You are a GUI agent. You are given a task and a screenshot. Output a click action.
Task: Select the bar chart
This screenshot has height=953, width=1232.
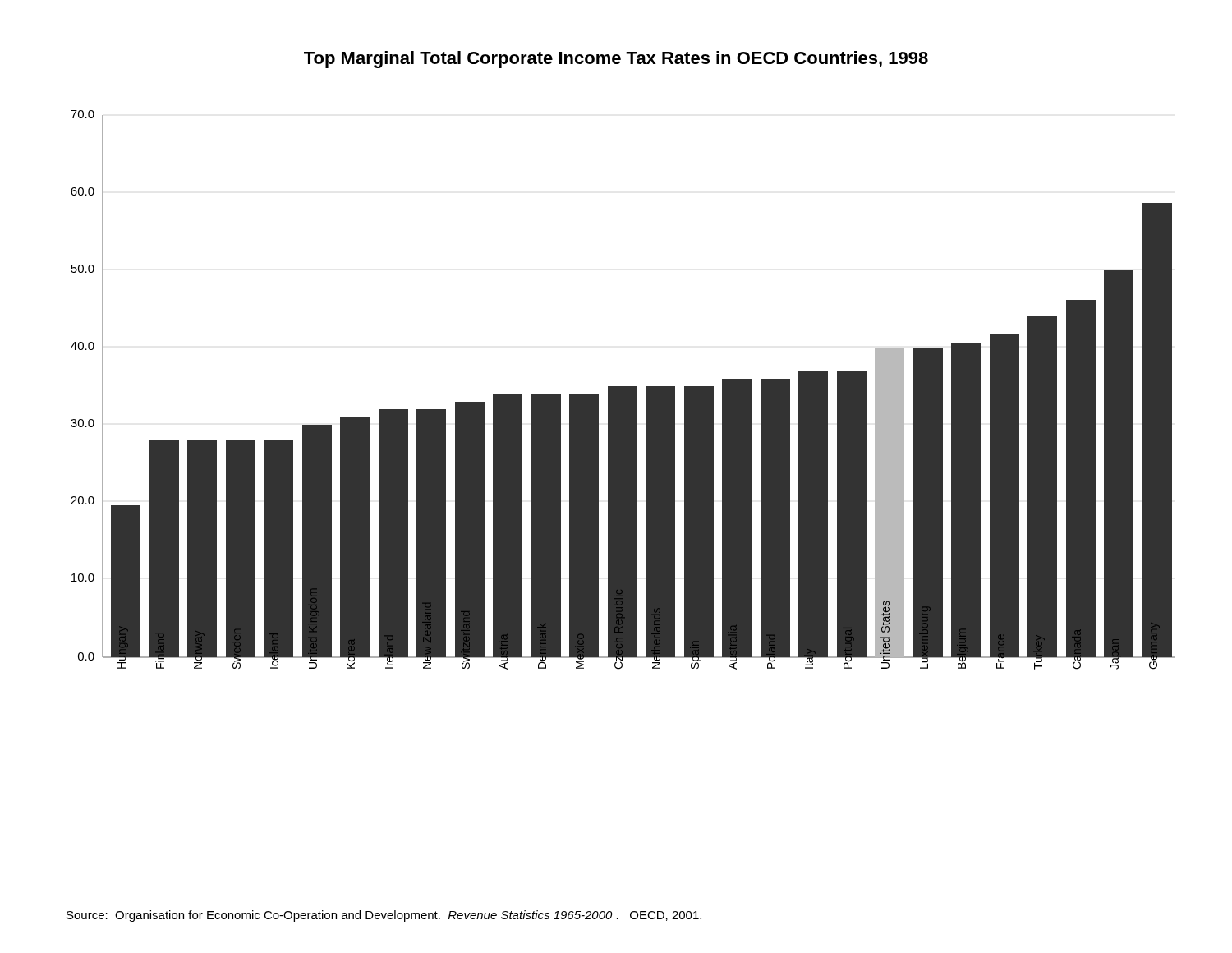[x=620, y=468]
